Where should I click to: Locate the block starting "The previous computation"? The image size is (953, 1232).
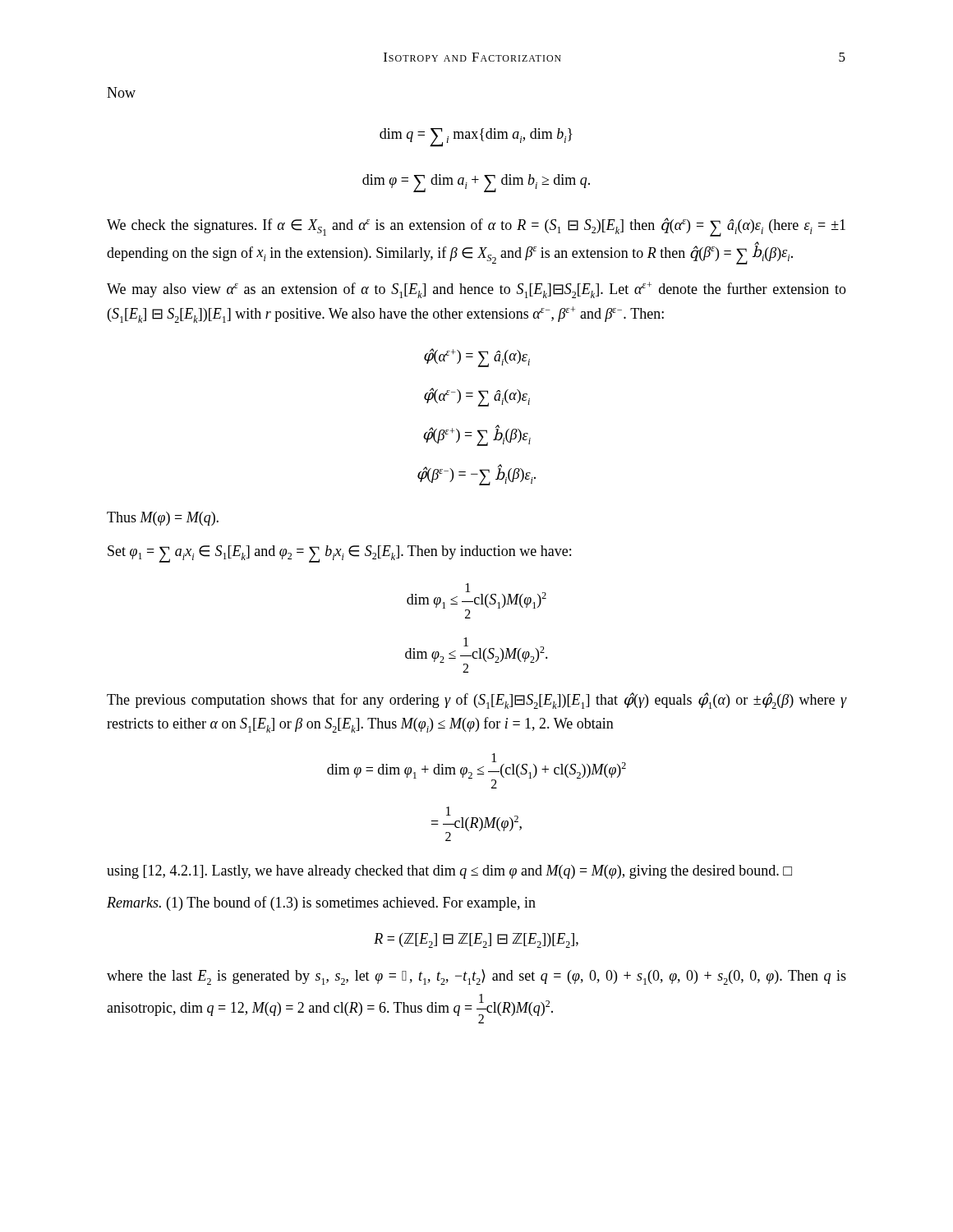[x=476, y=713]
